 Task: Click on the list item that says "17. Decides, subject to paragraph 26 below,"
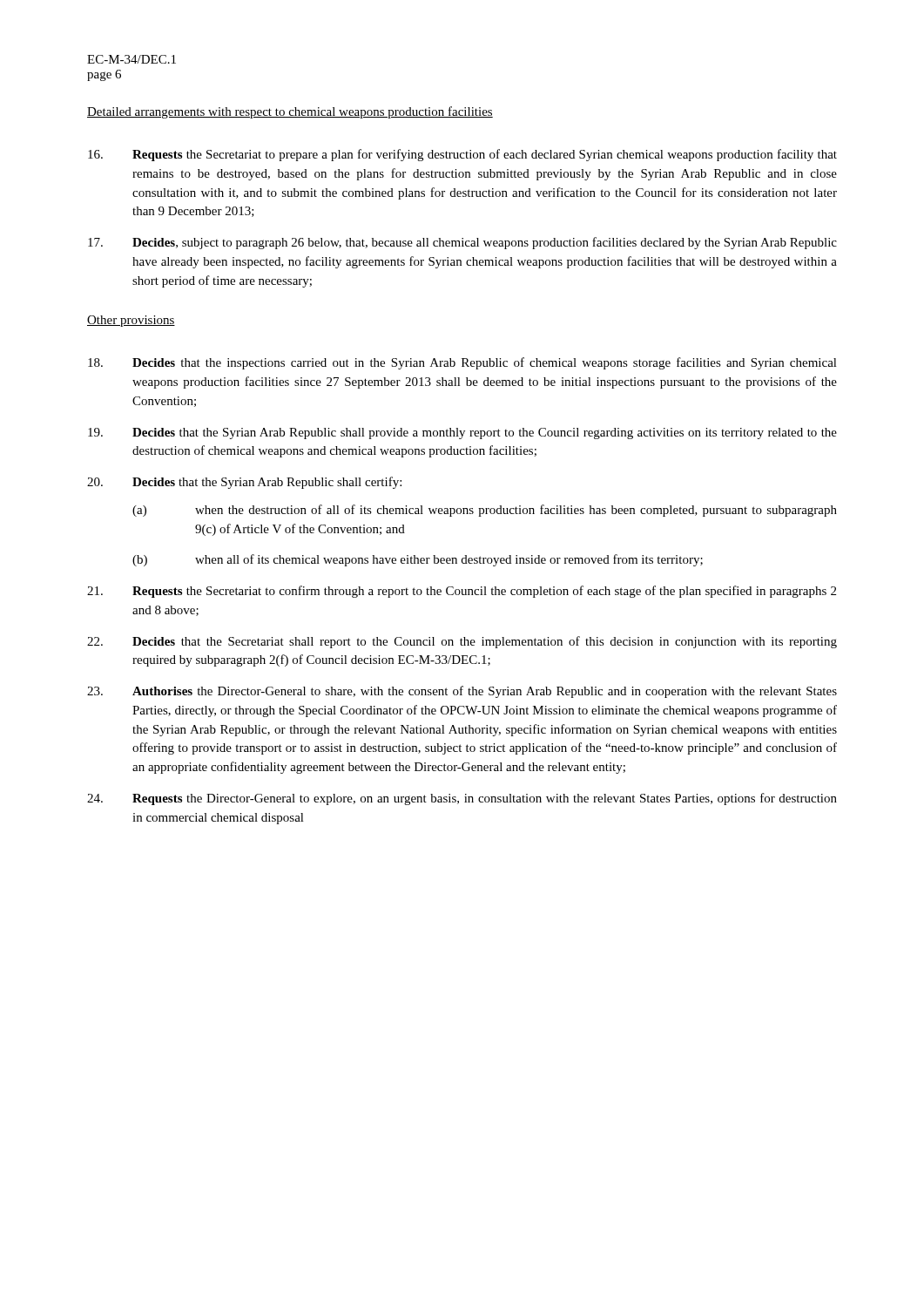pyautogui.click(x=462, y=262)
